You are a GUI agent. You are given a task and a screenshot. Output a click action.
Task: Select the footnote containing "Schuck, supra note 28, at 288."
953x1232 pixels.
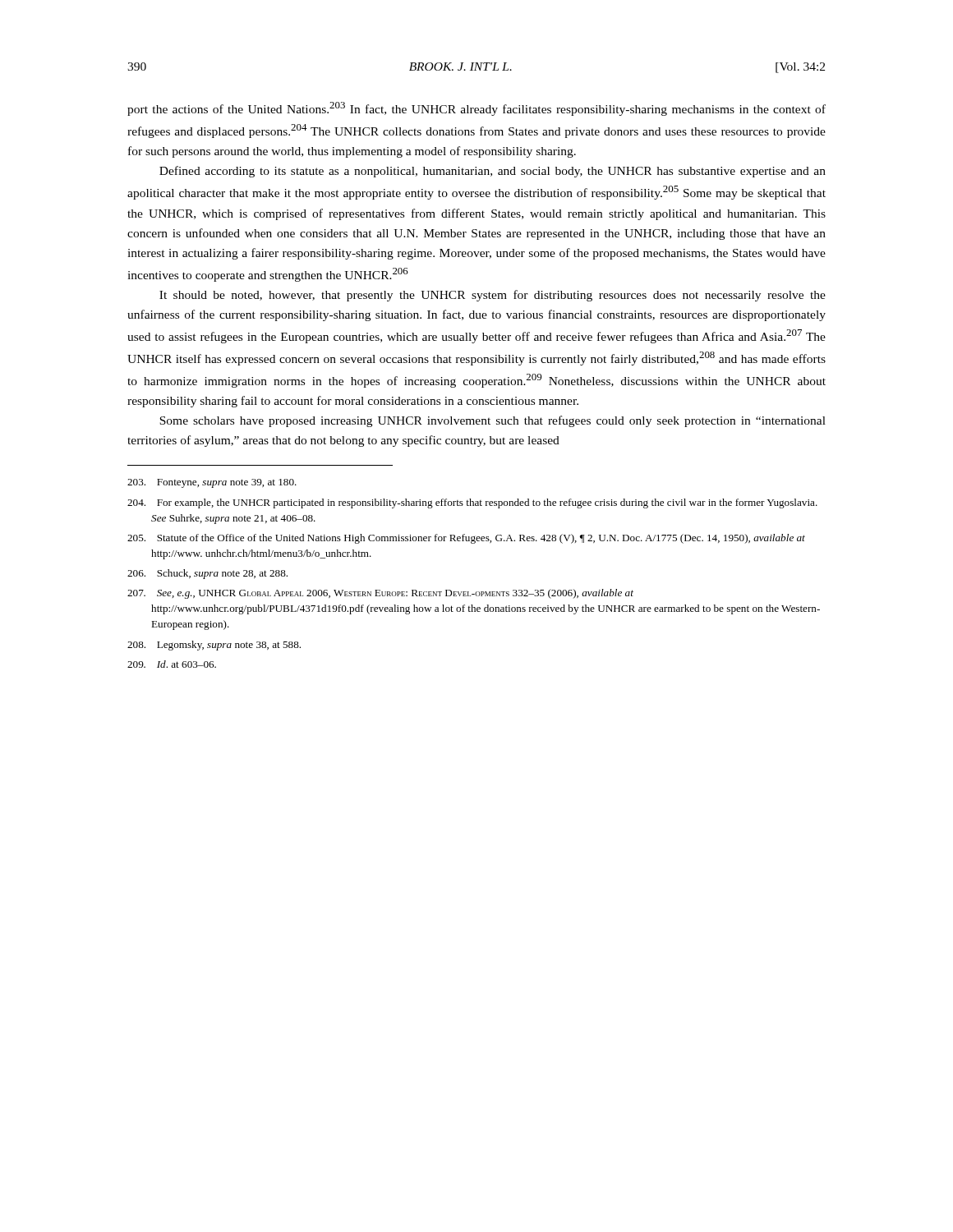pyautogui.click(x=208, y=573)
